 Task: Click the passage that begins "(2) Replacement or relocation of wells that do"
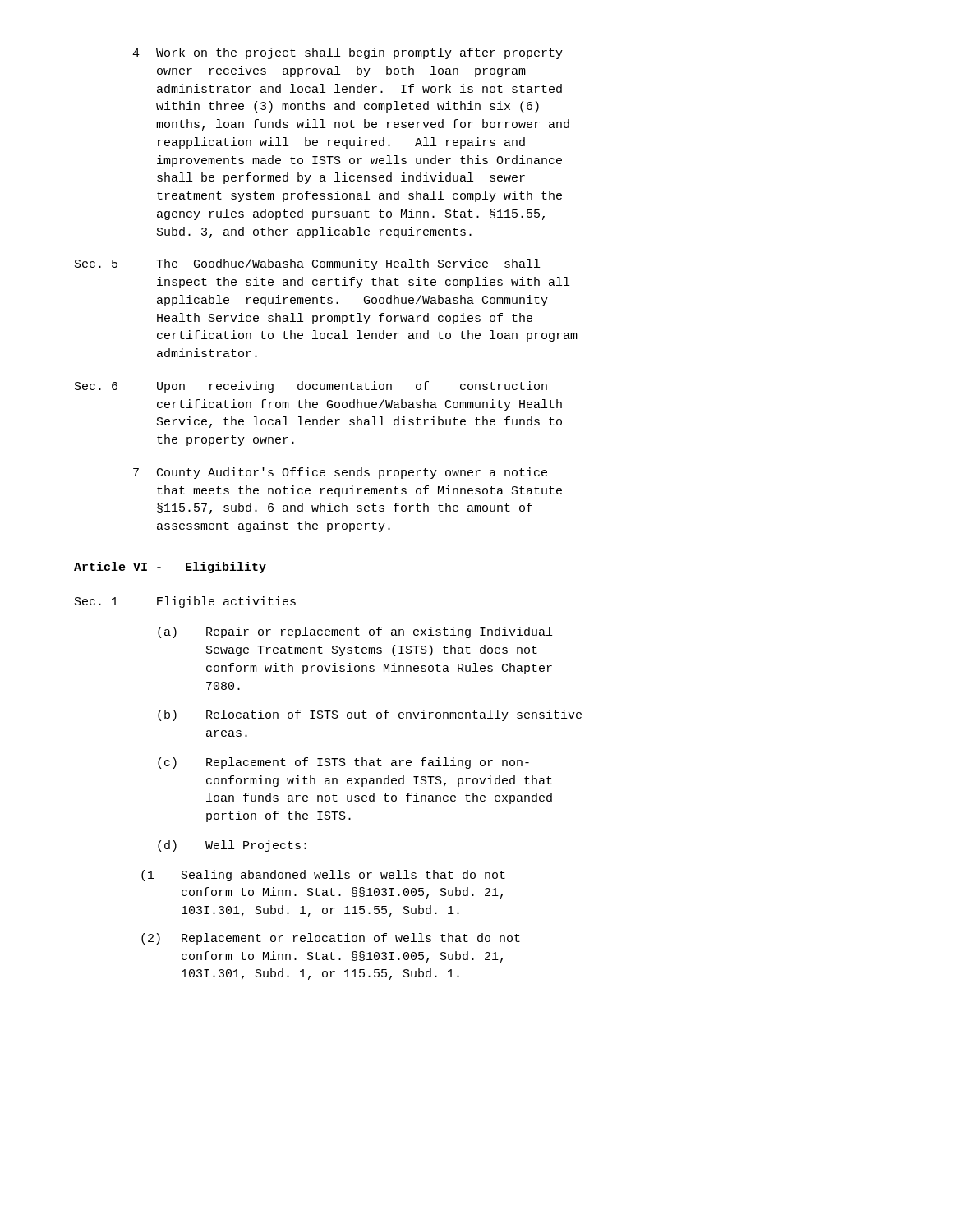click(513, 957)
